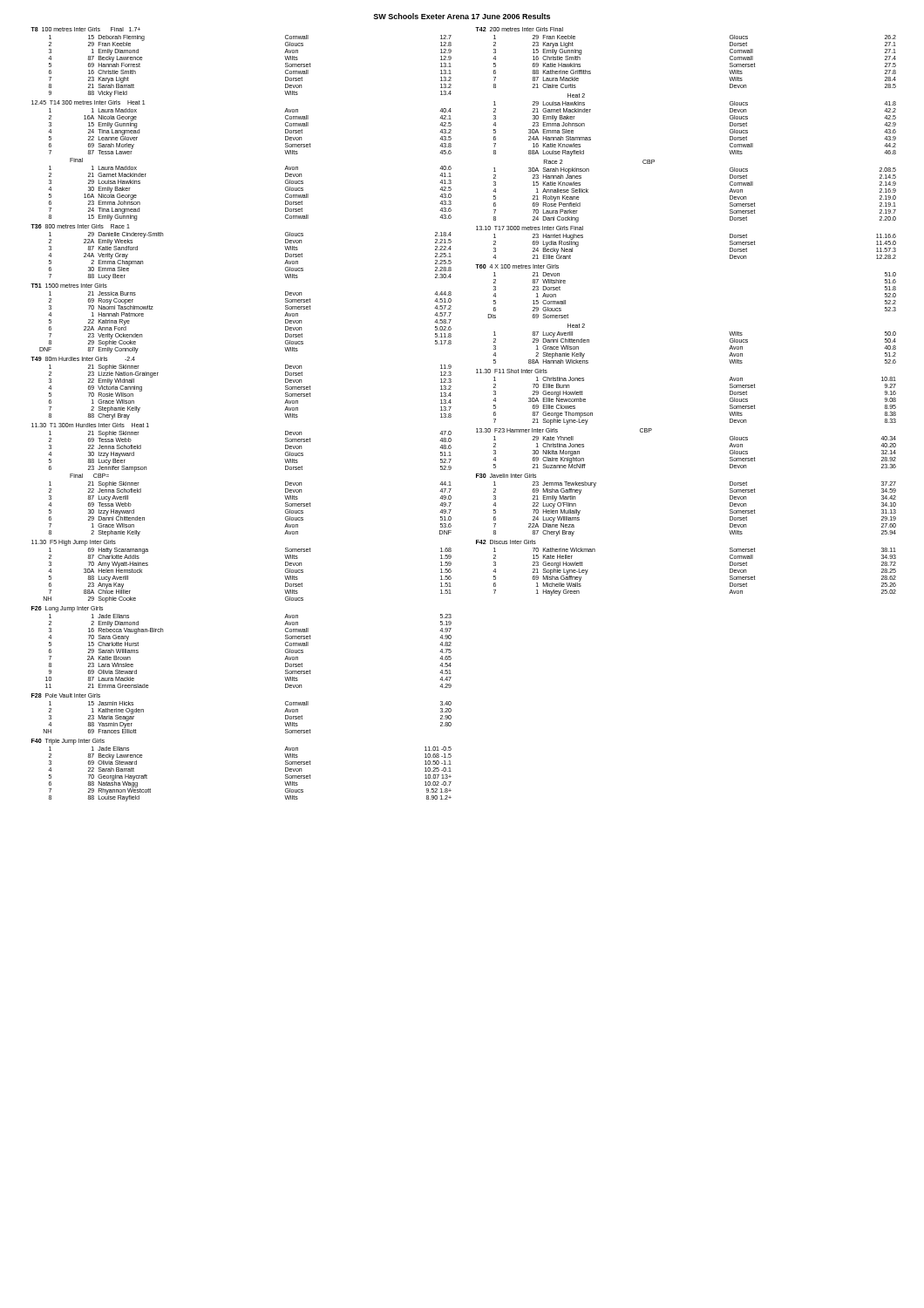Select the table that reads "Ellie Clowes"
This screenshot has width=924, height=1308.
(x=680, y=399)
